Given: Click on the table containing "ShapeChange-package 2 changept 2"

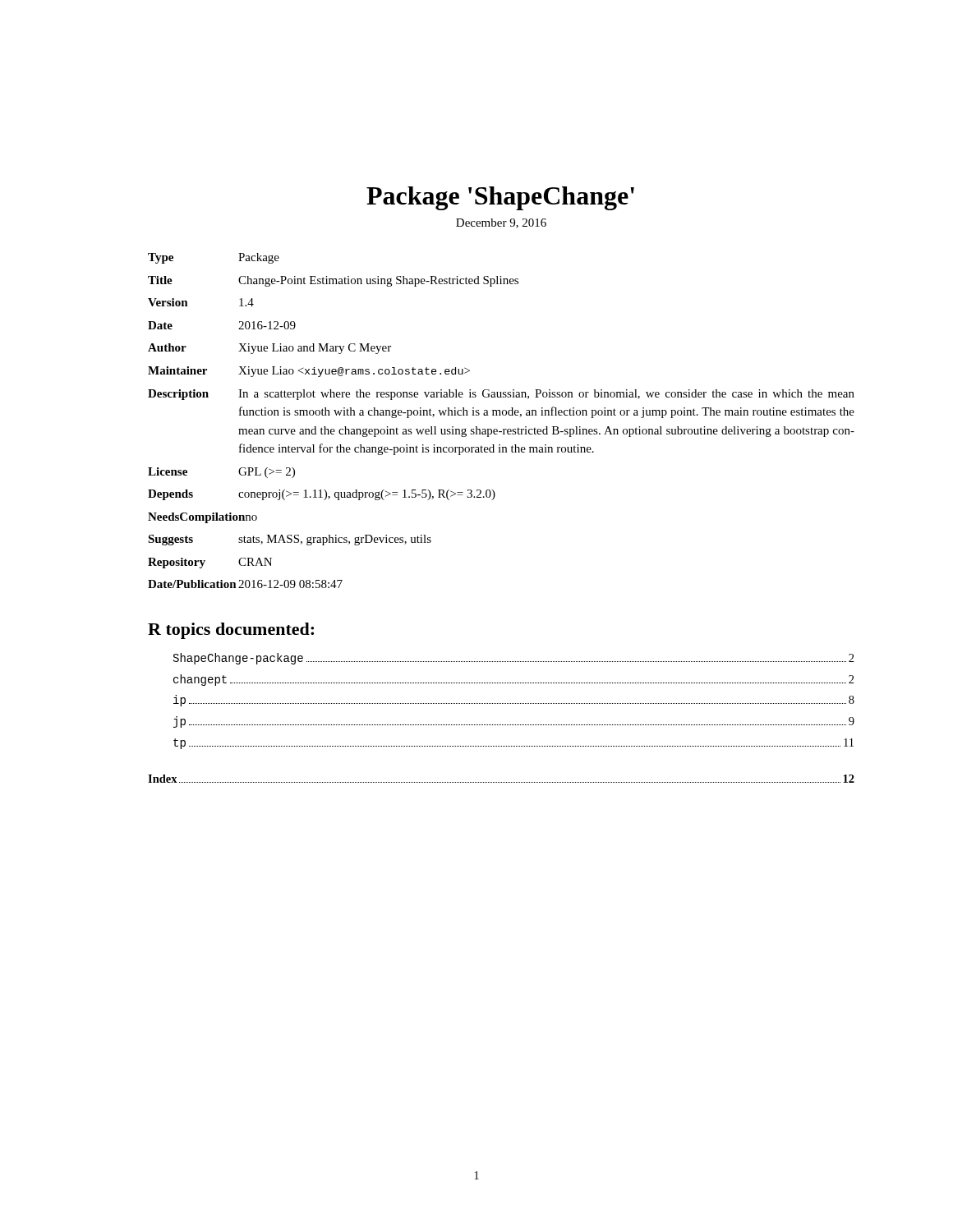Looking at the screenshot, I should pyautogui.click(x=513, y=701).
